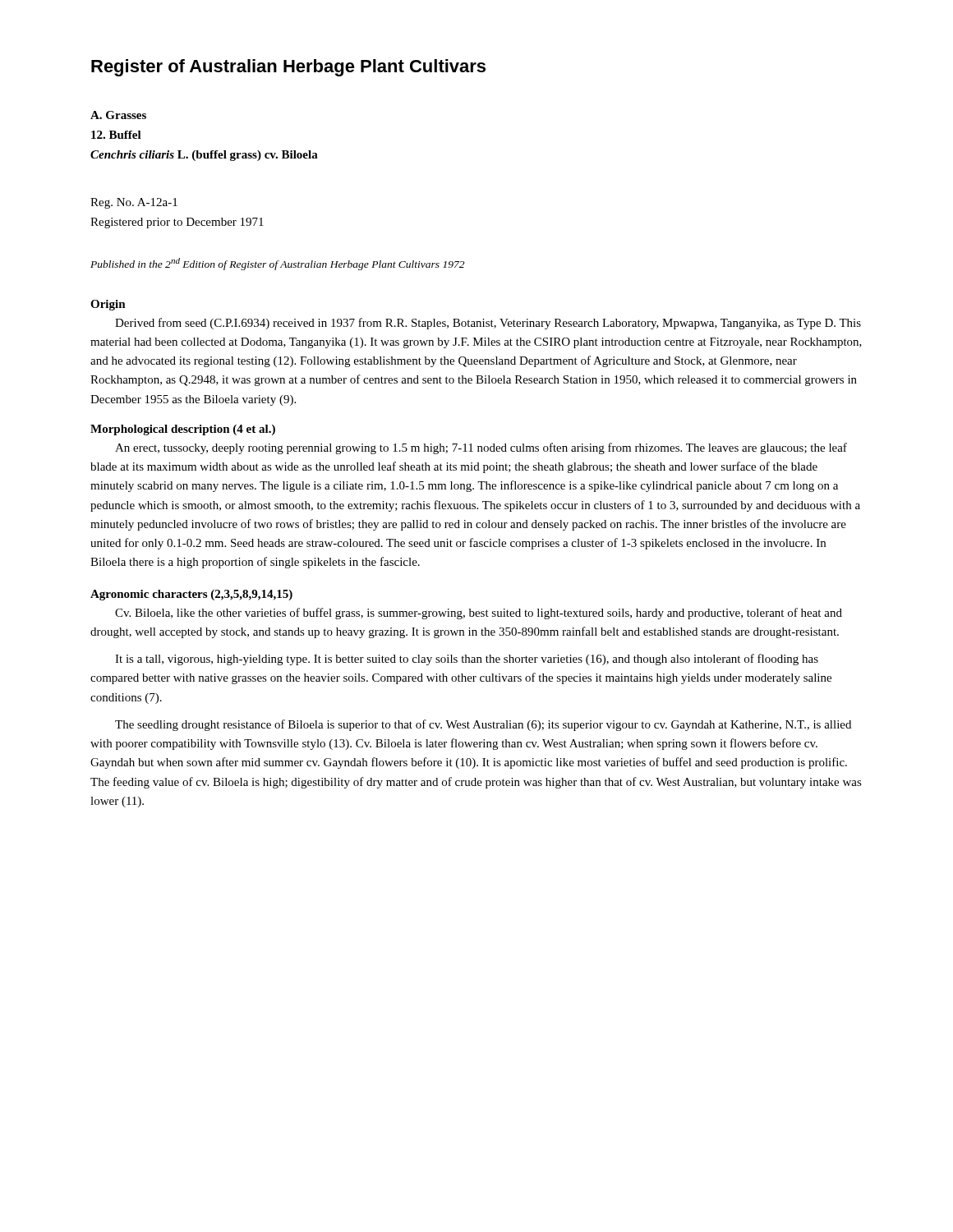
Task: Locate the text block with the text "An erect, tussocky, deeply"
Action: 475,505
